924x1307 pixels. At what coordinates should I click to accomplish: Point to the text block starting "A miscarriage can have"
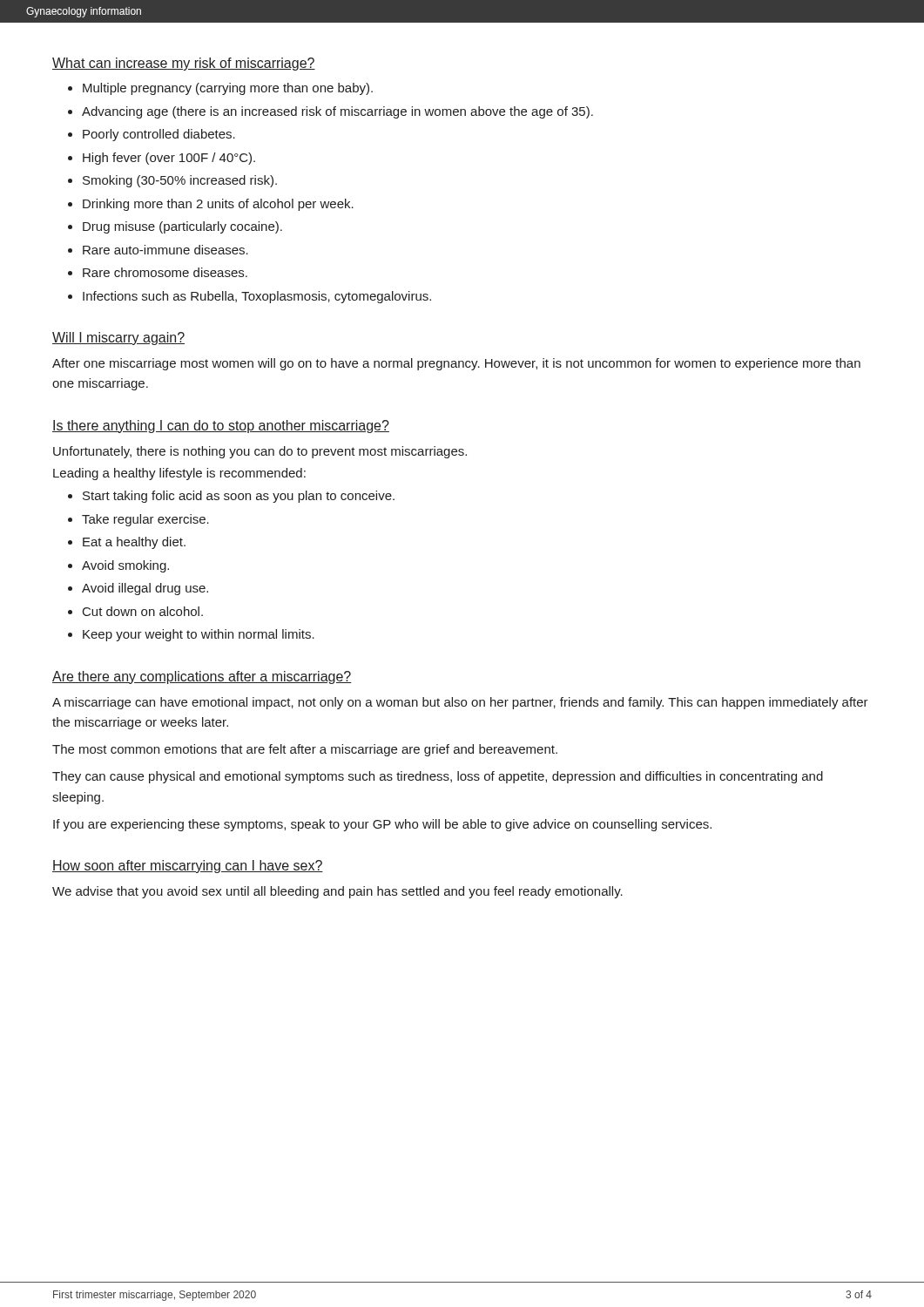460,712
